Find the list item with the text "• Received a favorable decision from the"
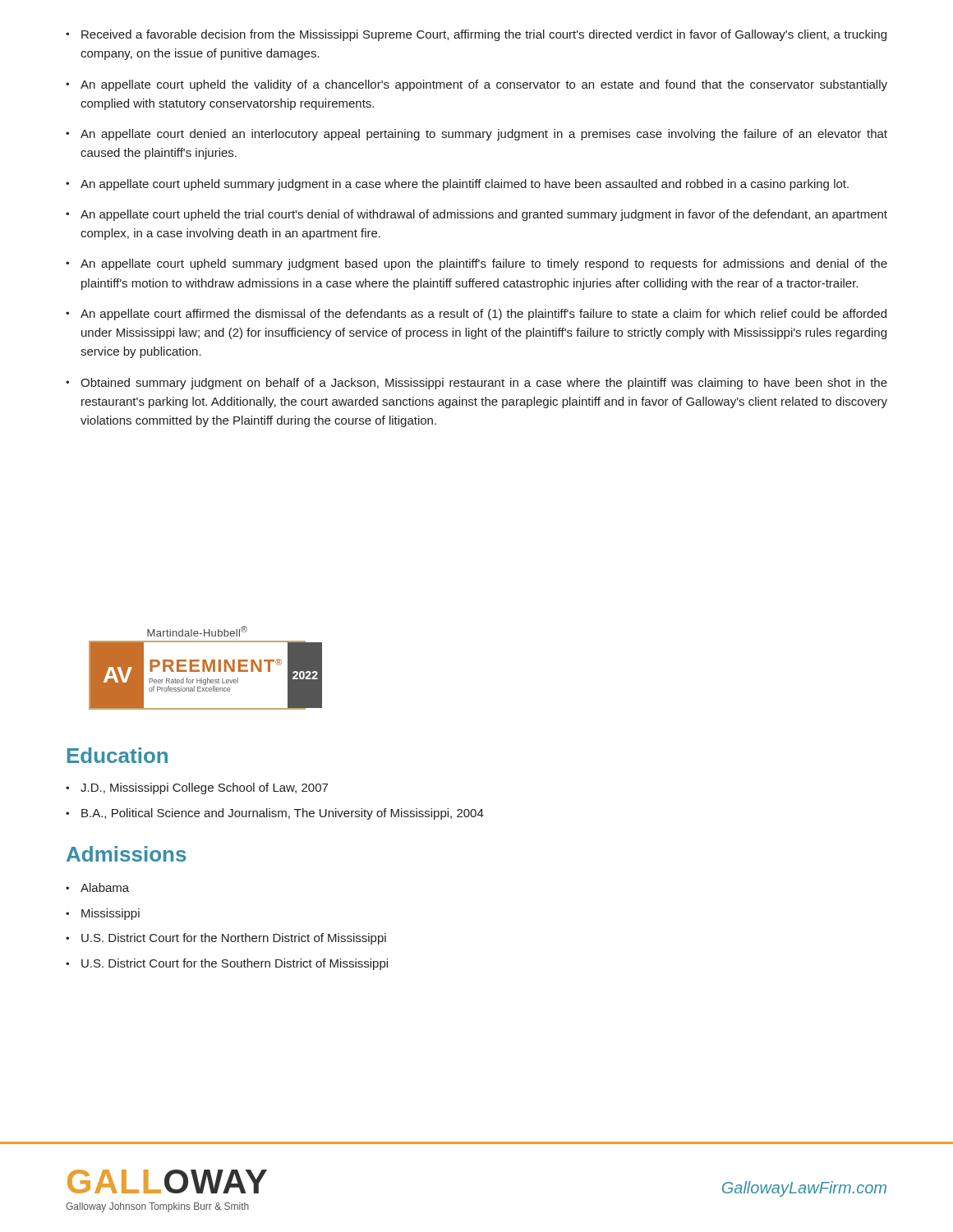Image resolution: width=953 pixels, height=1232 pixels. (x=476, y=44)
